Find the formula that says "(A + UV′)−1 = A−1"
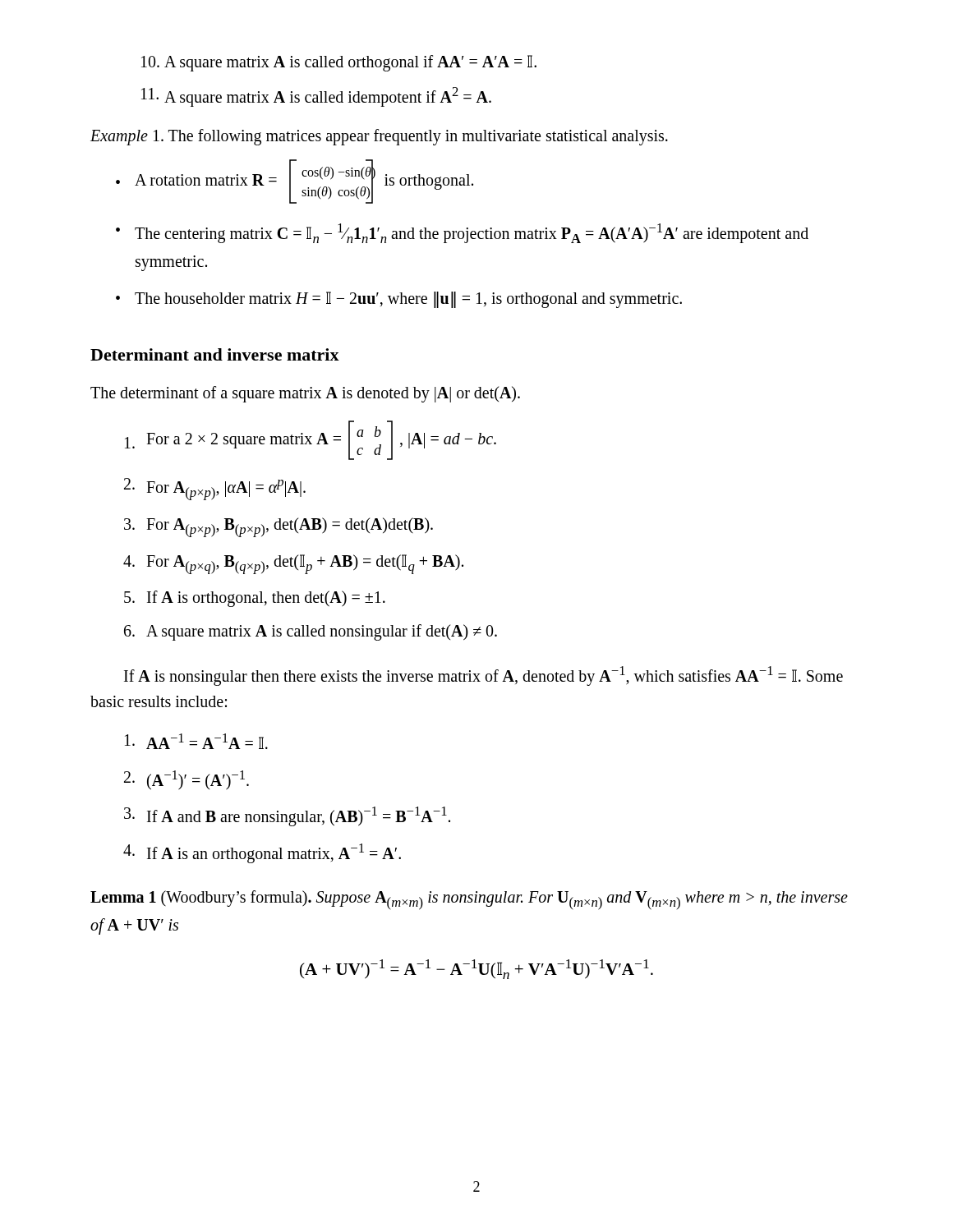This screenshot has height=1232, width=953. coord(476,969)
